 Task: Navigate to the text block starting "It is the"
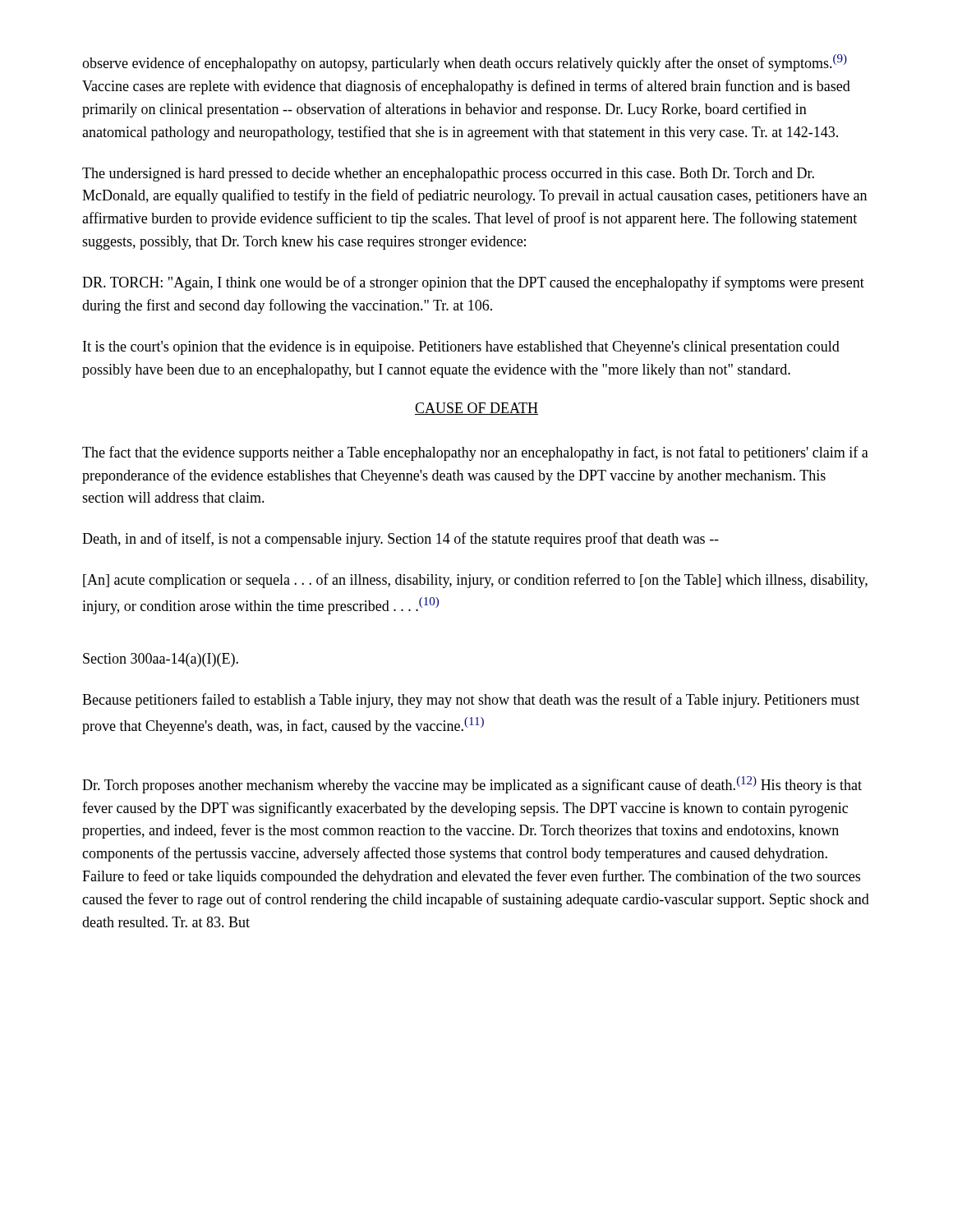pyautogui.click(x=476, y=359)
